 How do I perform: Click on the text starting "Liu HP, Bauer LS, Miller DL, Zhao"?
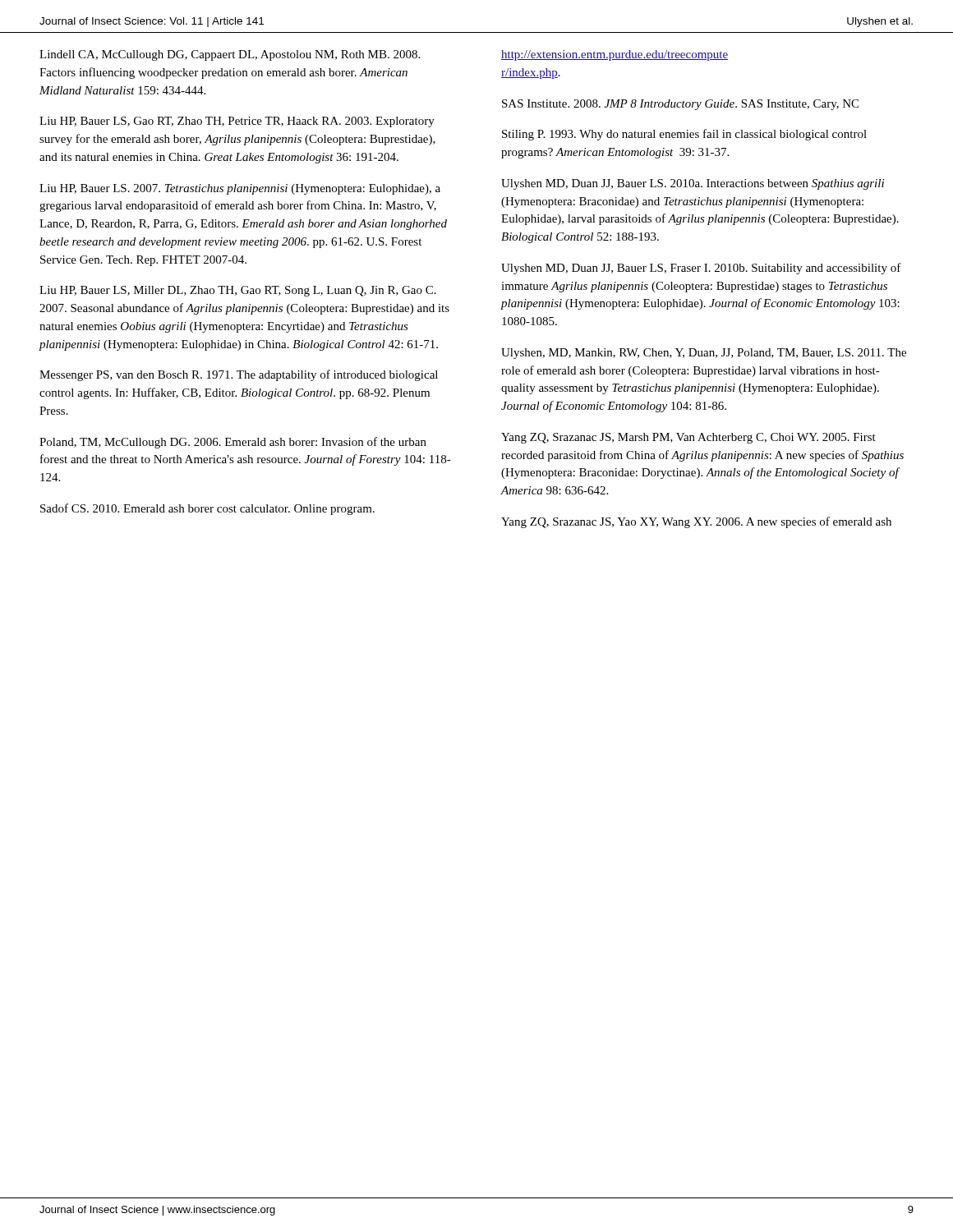click(244, 317)
